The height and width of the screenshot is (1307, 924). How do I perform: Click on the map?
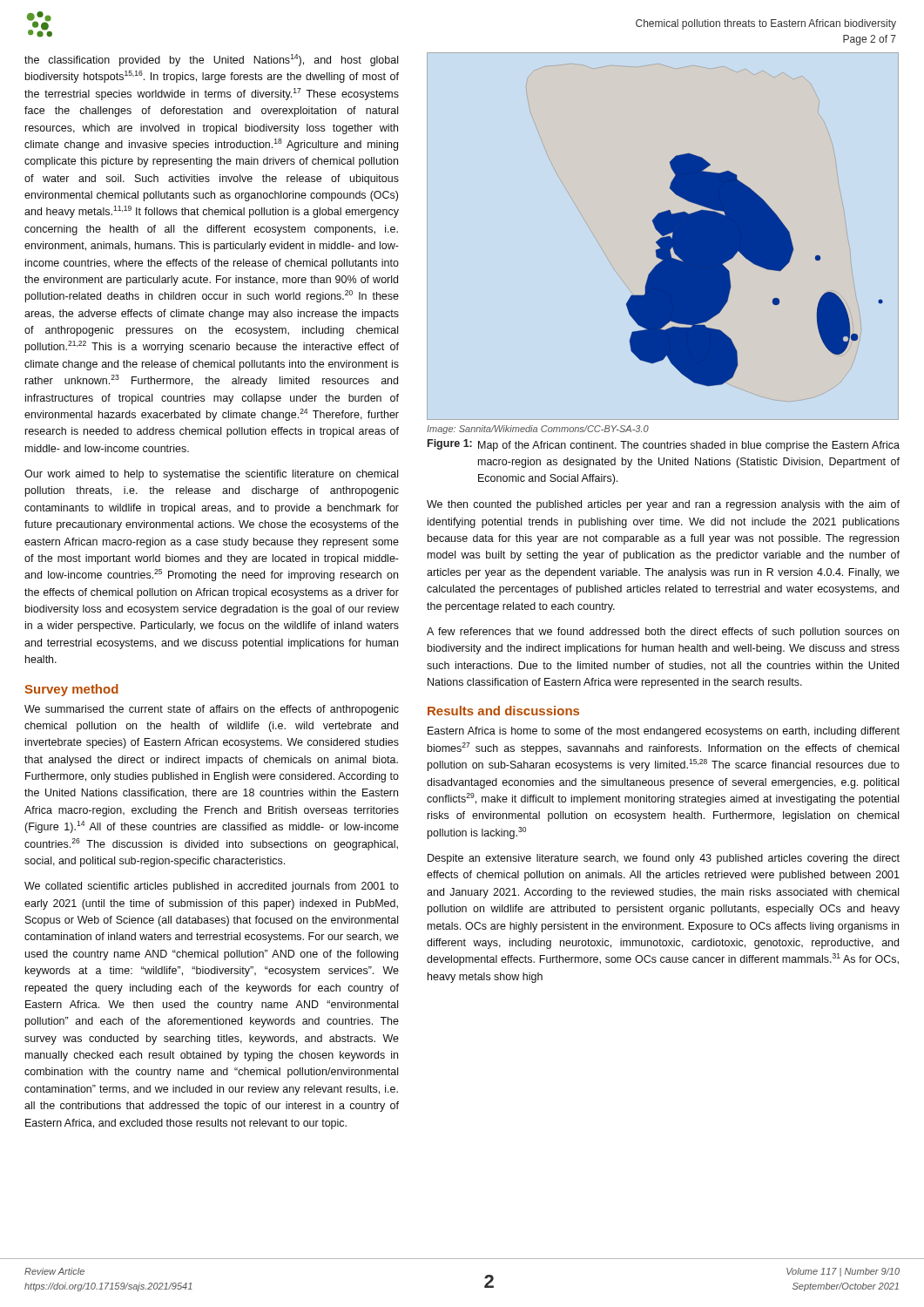663,236
